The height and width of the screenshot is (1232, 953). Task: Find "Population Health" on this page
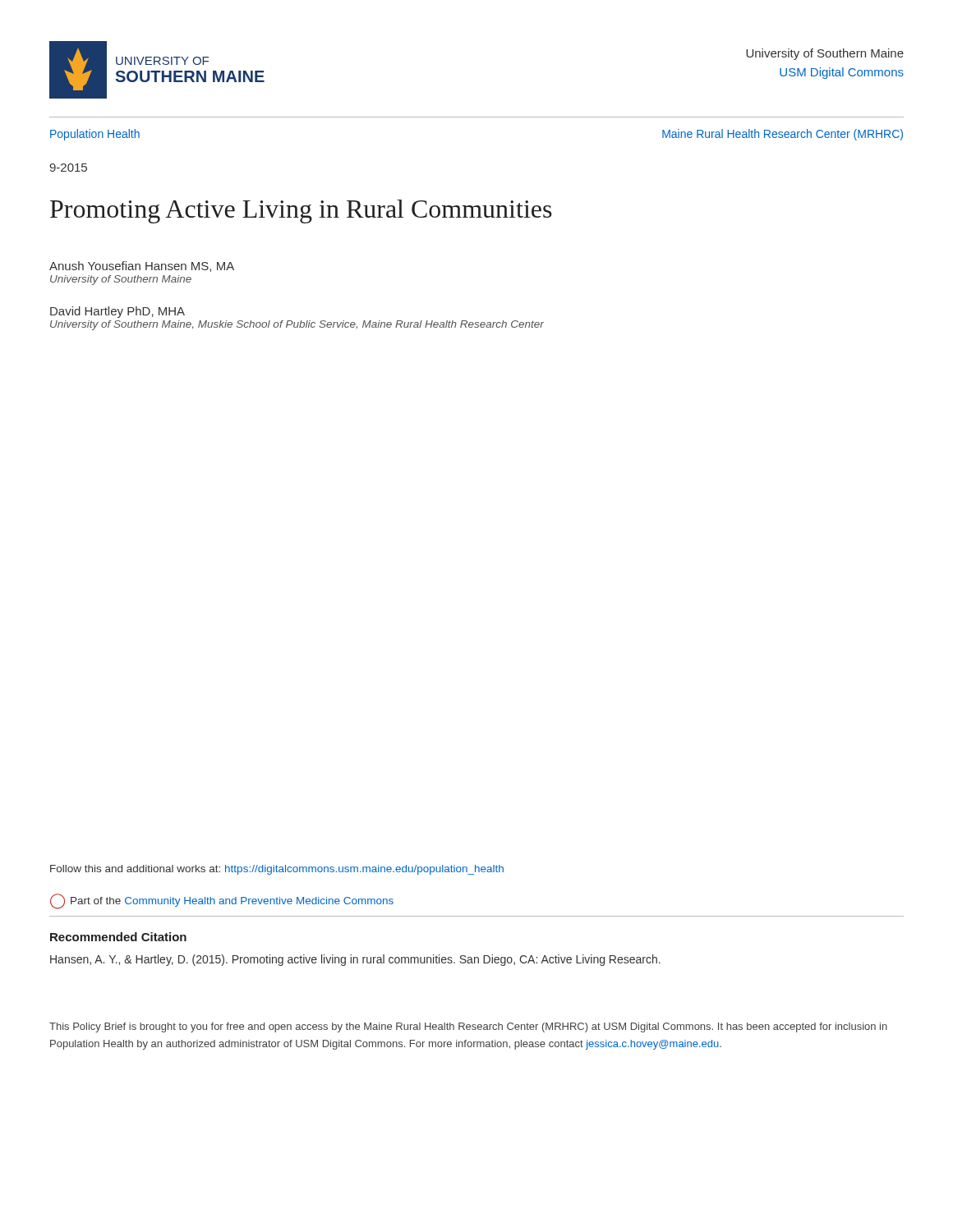(x=95, y=134)
